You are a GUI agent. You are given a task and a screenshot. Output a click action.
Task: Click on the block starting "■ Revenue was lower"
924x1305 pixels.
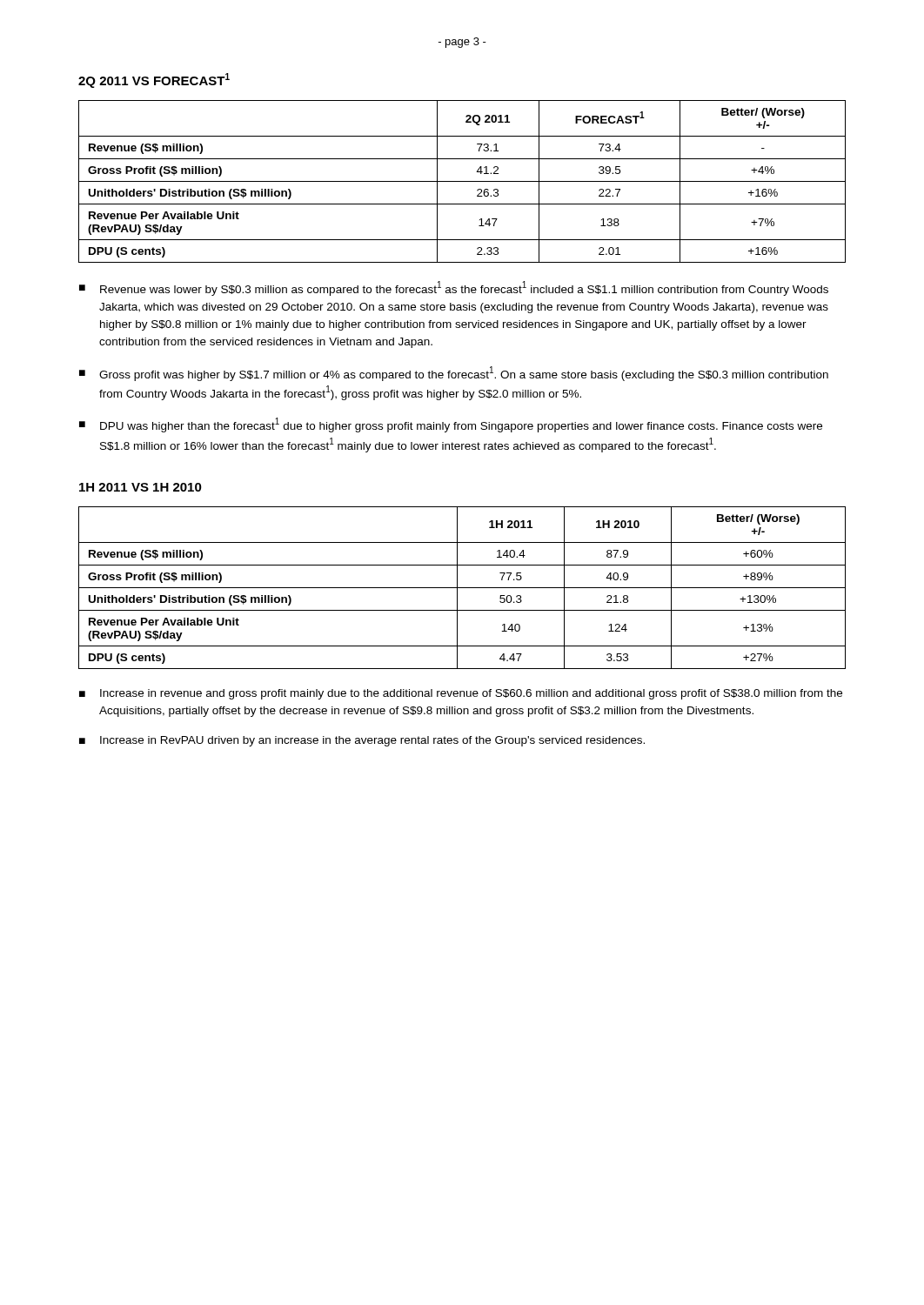(x=462, y=315)
